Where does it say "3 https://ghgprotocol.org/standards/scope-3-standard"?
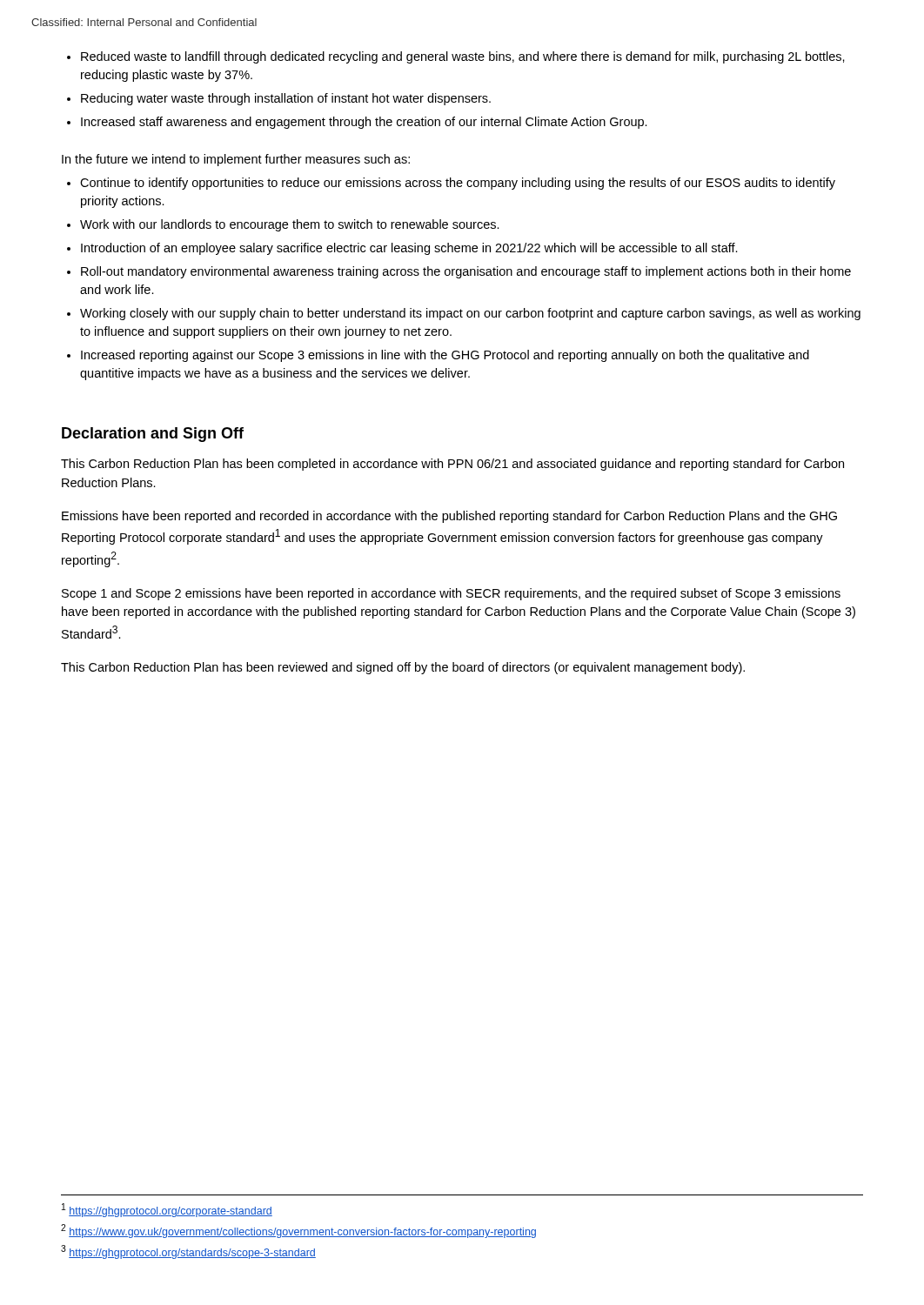This screenshot has width=924, height=1305. point(188,1252)
